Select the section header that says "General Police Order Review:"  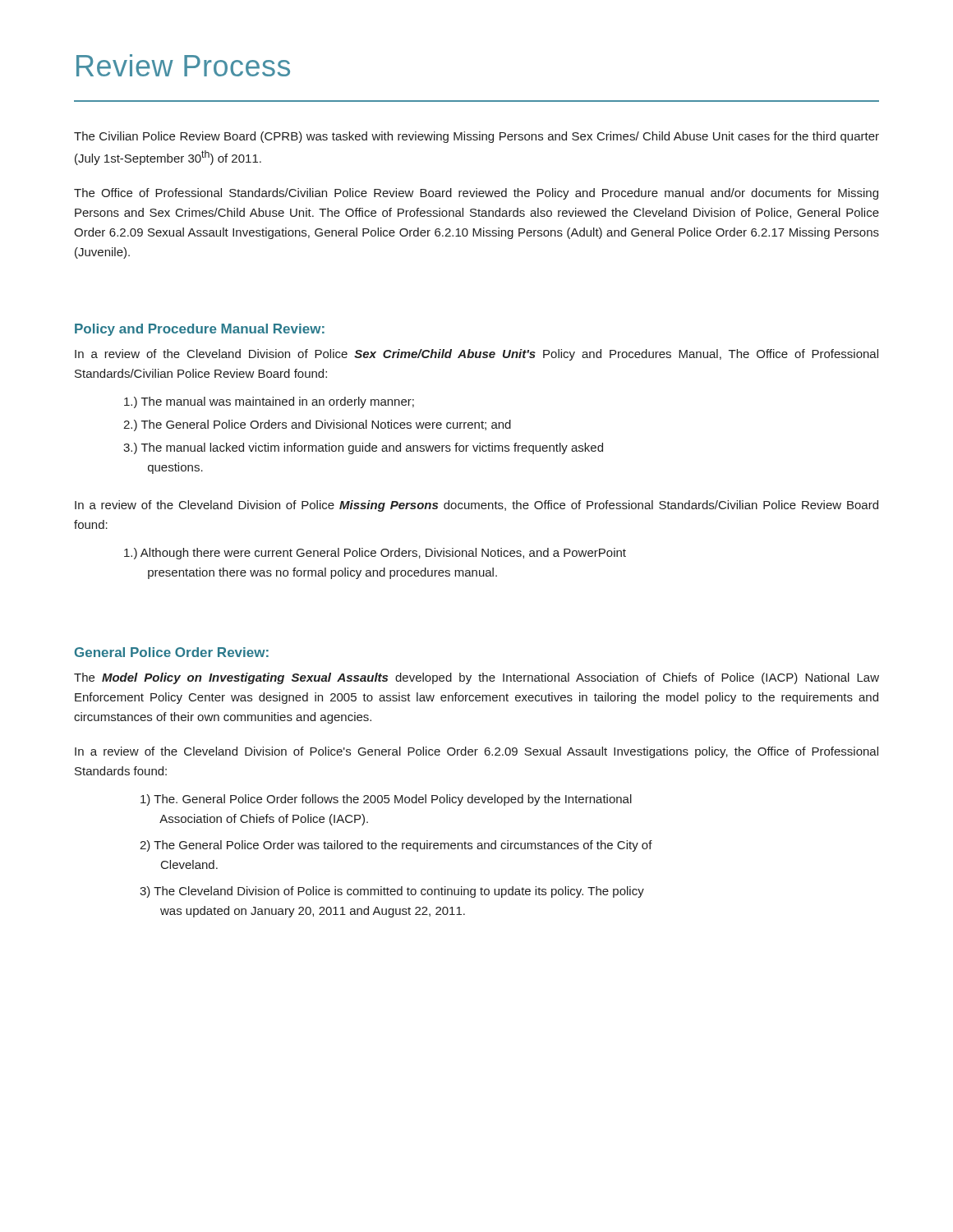point(172,653)
